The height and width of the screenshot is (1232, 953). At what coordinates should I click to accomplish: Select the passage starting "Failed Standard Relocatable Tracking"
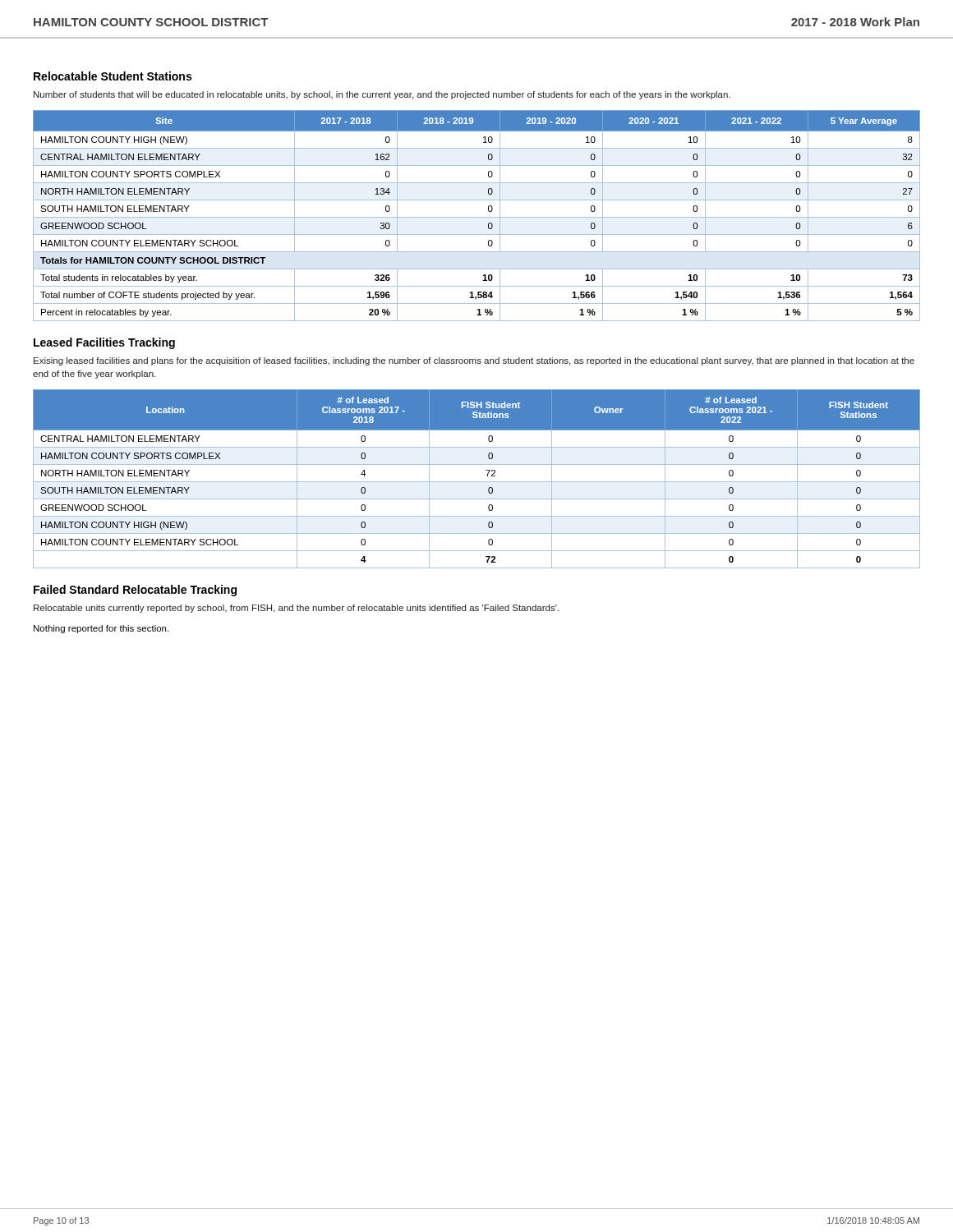[135, 590]
